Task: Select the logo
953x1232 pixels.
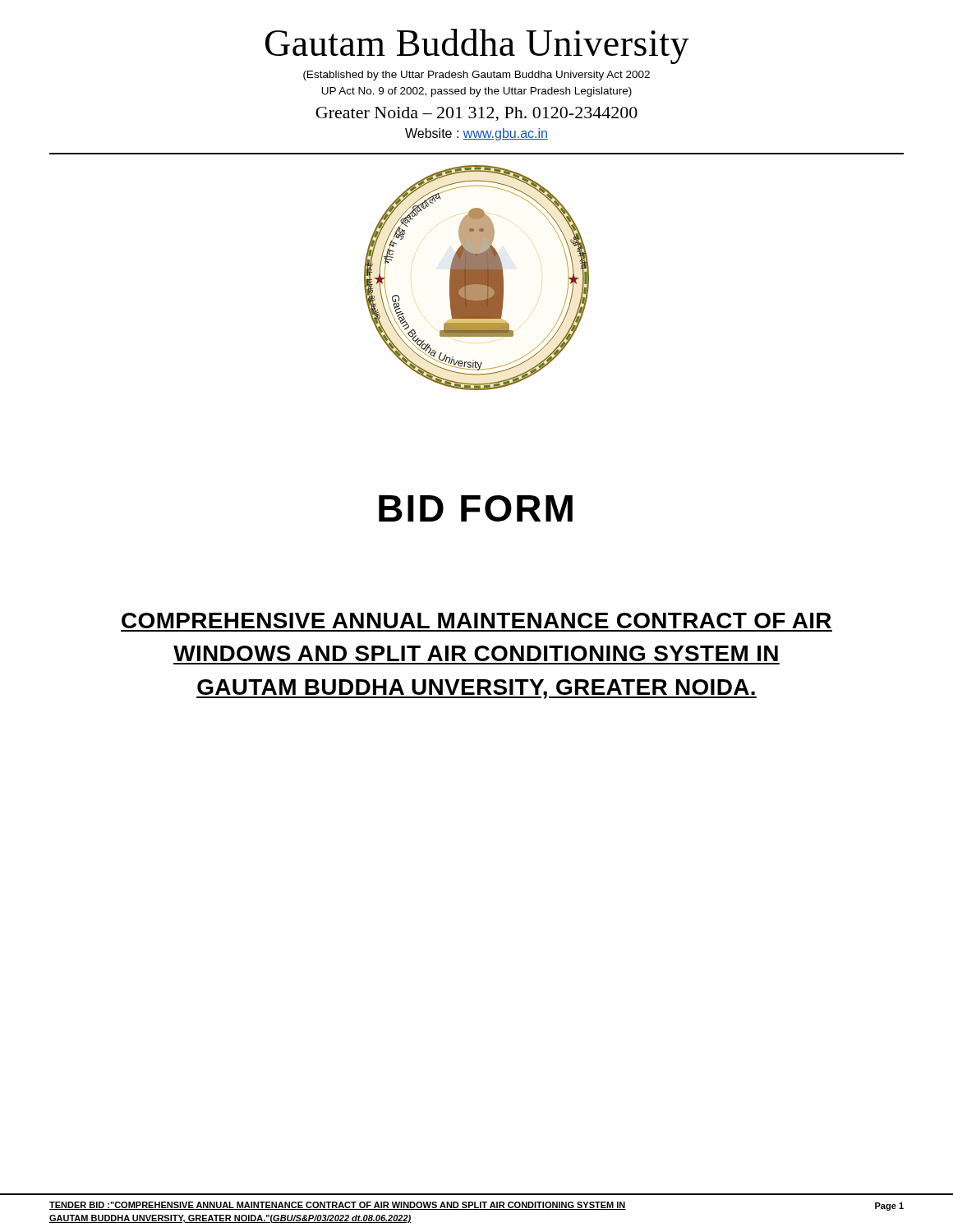Action: (x=476, y=279)
